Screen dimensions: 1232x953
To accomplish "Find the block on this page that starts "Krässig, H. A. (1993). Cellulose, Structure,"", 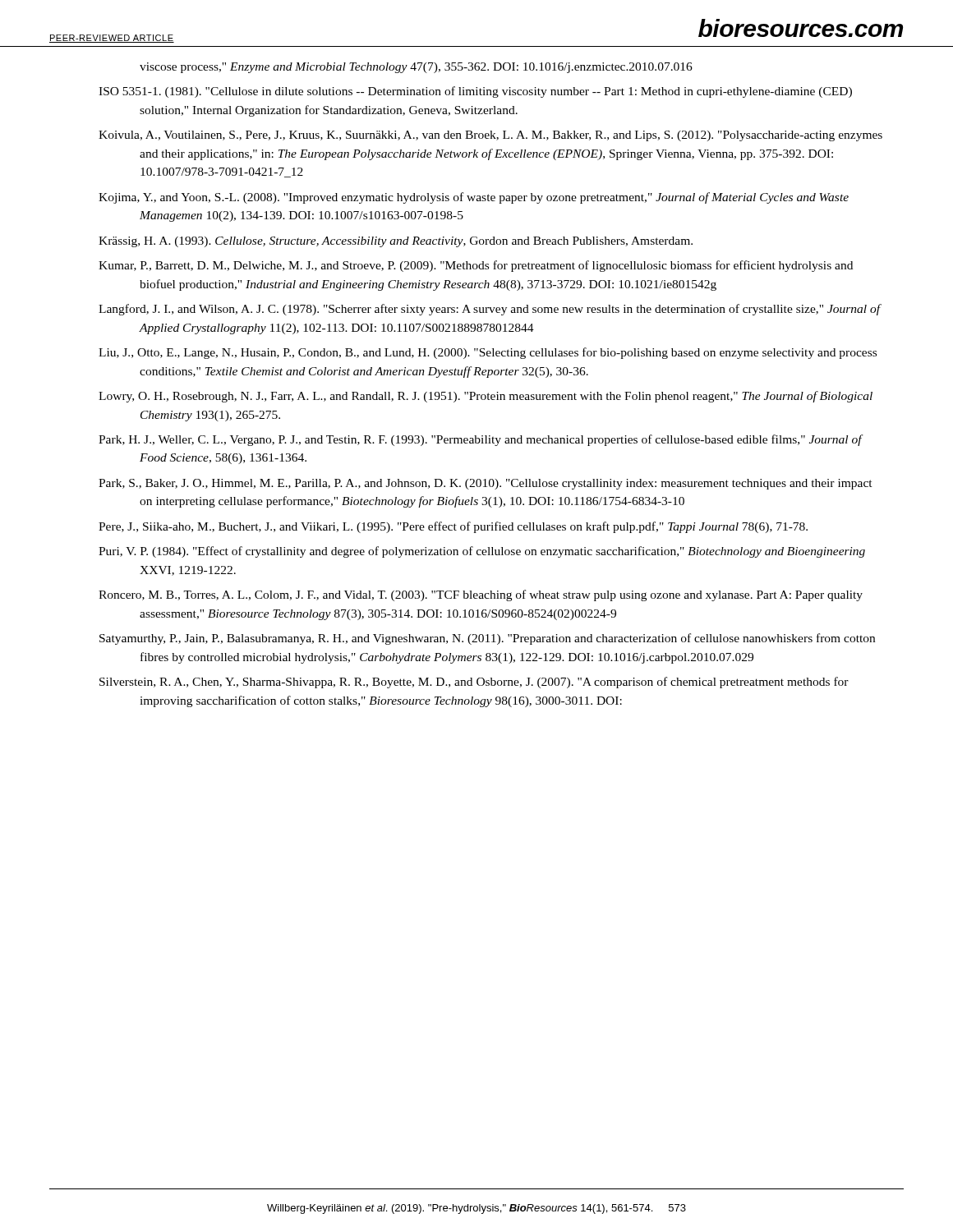I will (x=396, y=240).
